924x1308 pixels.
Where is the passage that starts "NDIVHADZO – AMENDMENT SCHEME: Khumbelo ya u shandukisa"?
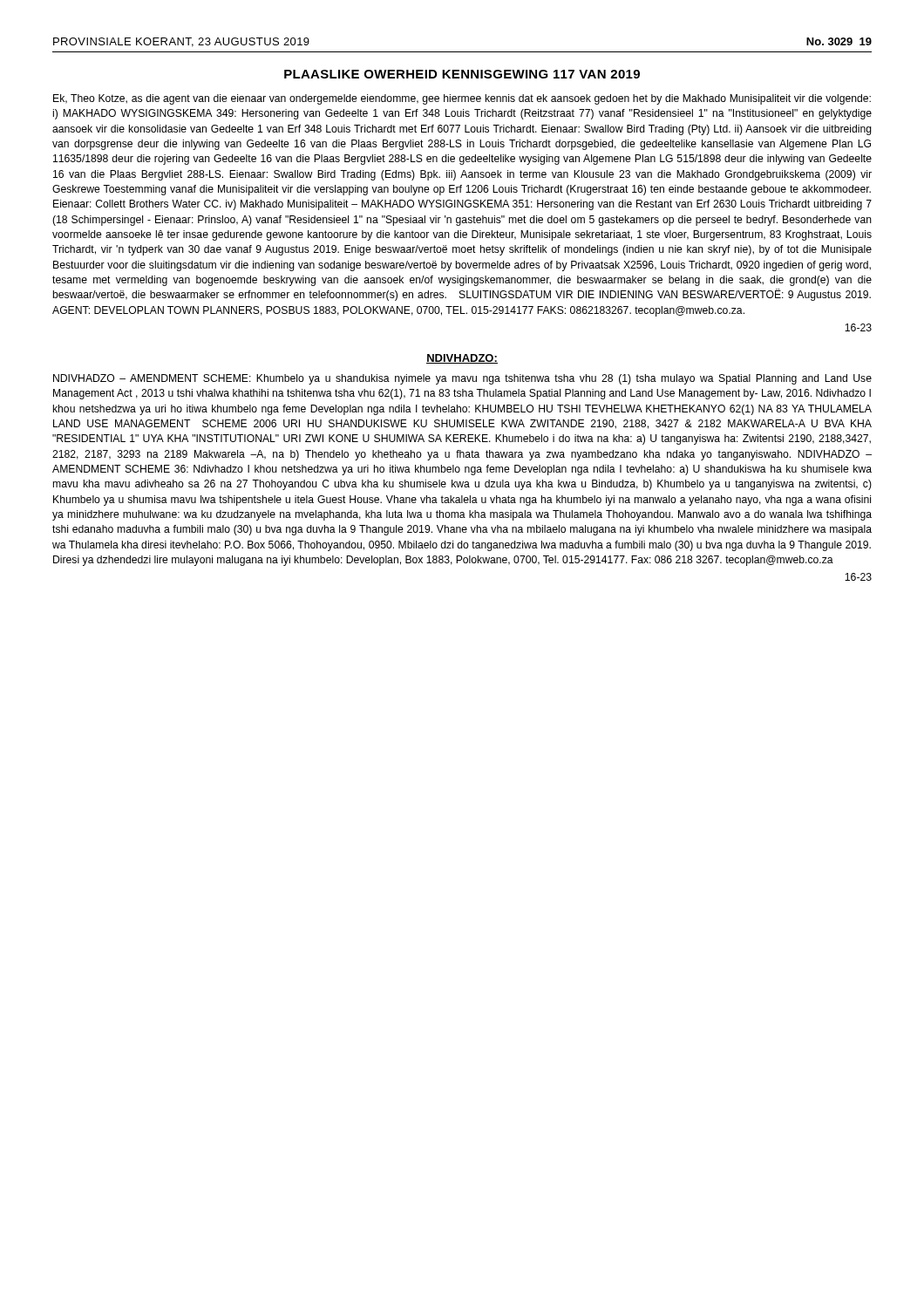click(x=462, y=469)
